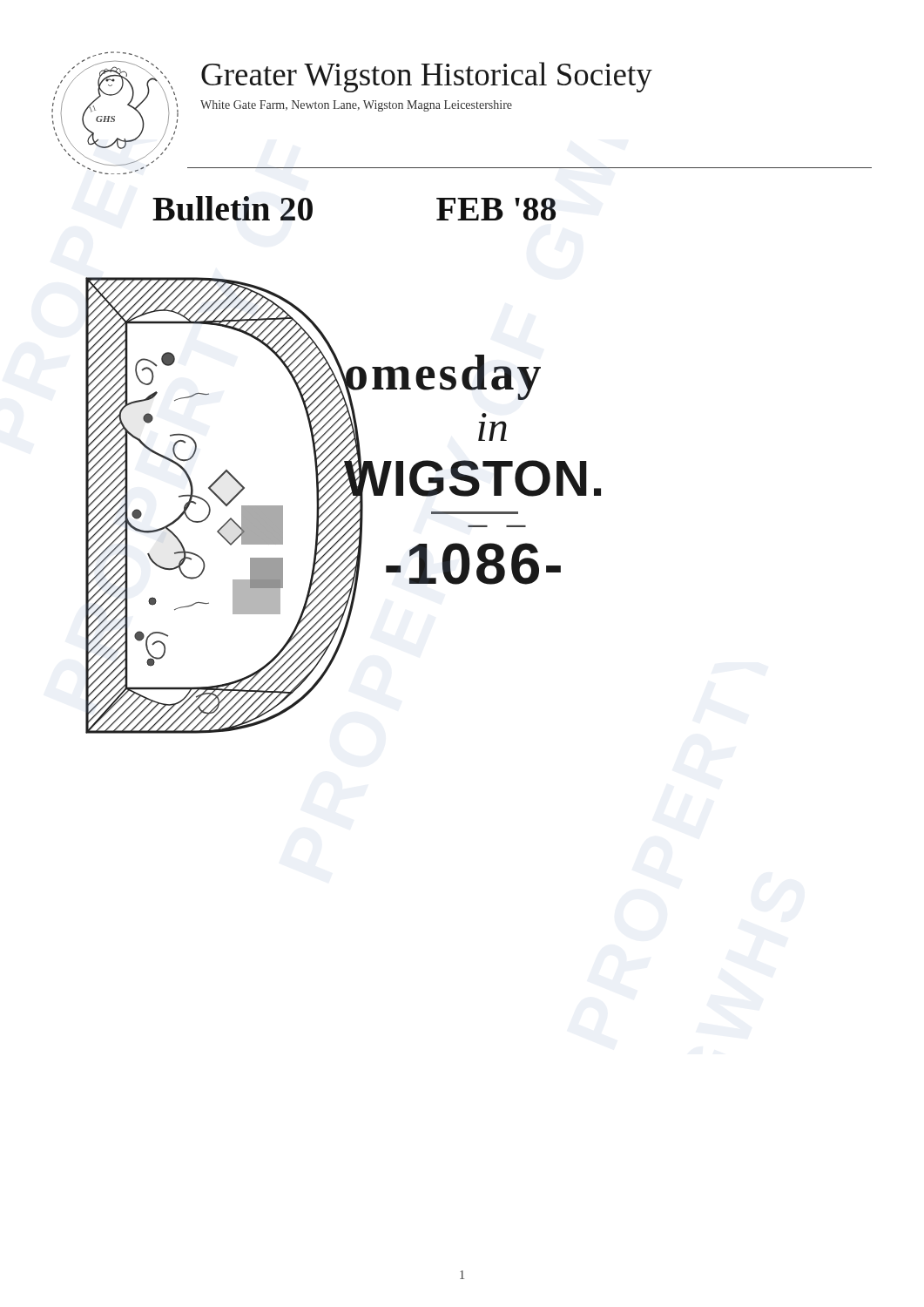924x1307 pixels.
Task: Select the text starting "Bulletin 20 FEB '88"
Action: click(x=236, y=208)
